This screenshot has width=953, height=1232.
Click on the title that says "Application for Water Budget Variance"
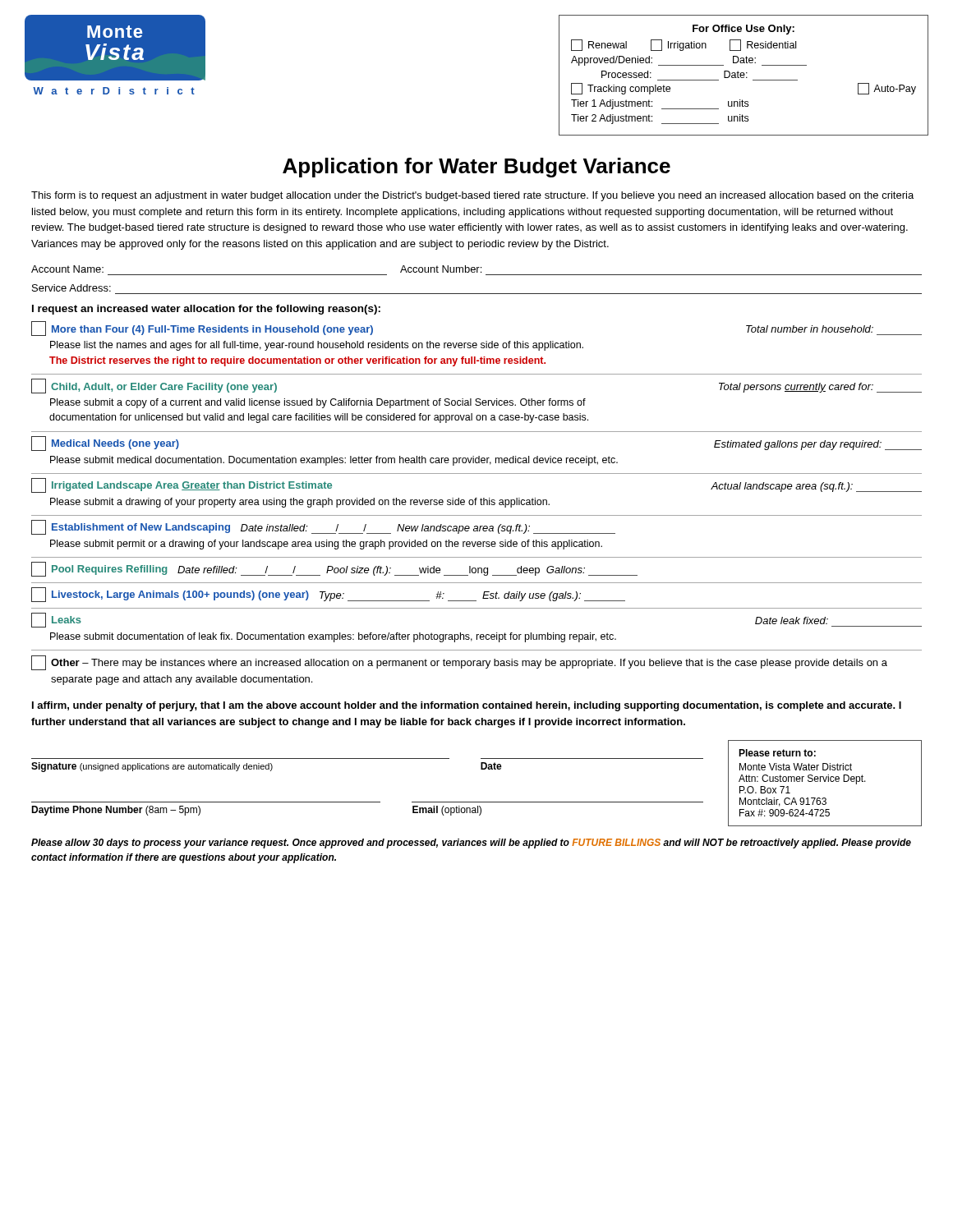[x=476, y=166]
